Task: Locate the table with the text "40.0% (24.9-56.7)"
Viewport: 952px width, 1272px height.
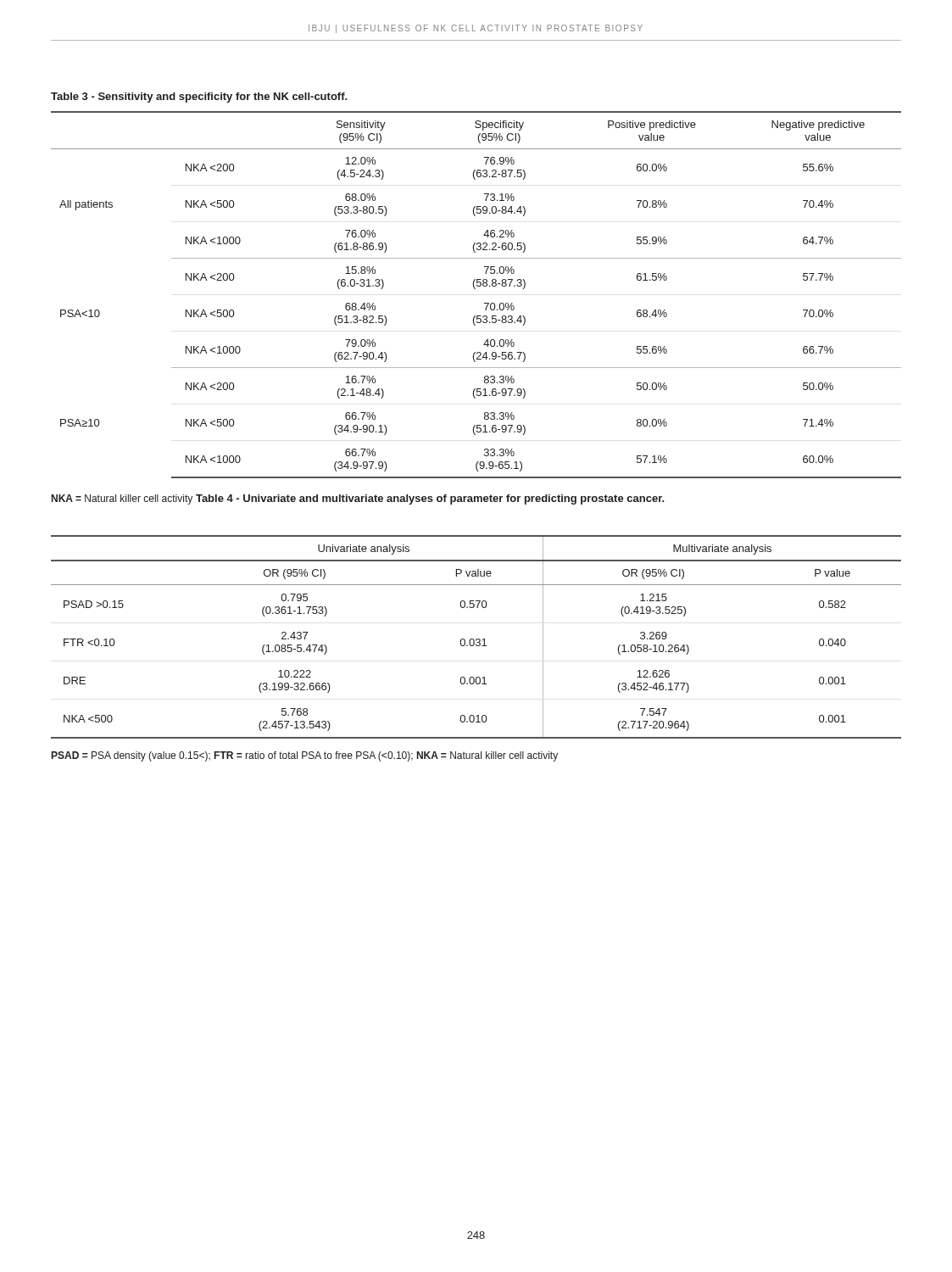Action: (x=476, y=295)
